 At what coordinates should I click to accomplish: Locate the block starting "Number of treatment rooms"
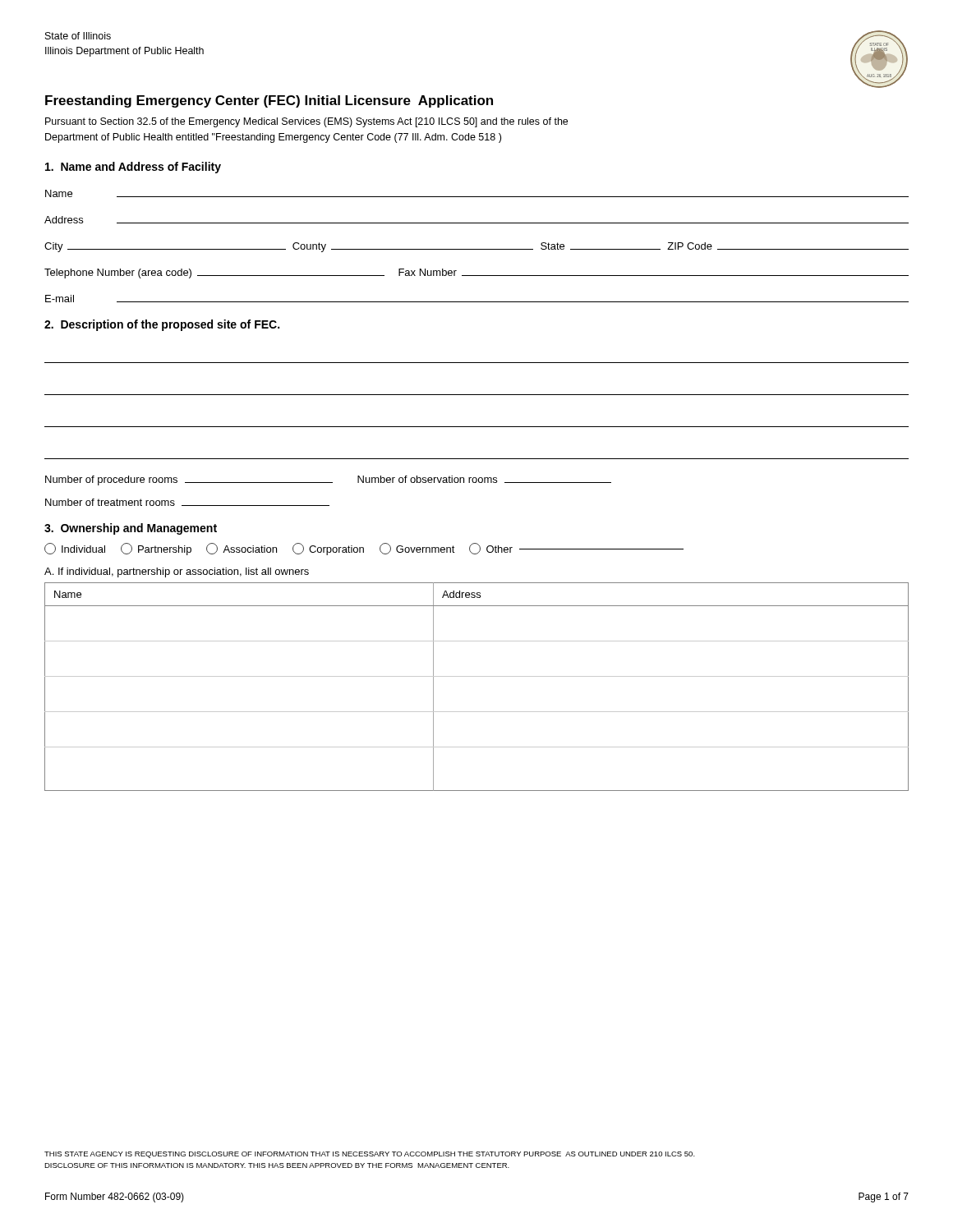click(x=187, y=500)
